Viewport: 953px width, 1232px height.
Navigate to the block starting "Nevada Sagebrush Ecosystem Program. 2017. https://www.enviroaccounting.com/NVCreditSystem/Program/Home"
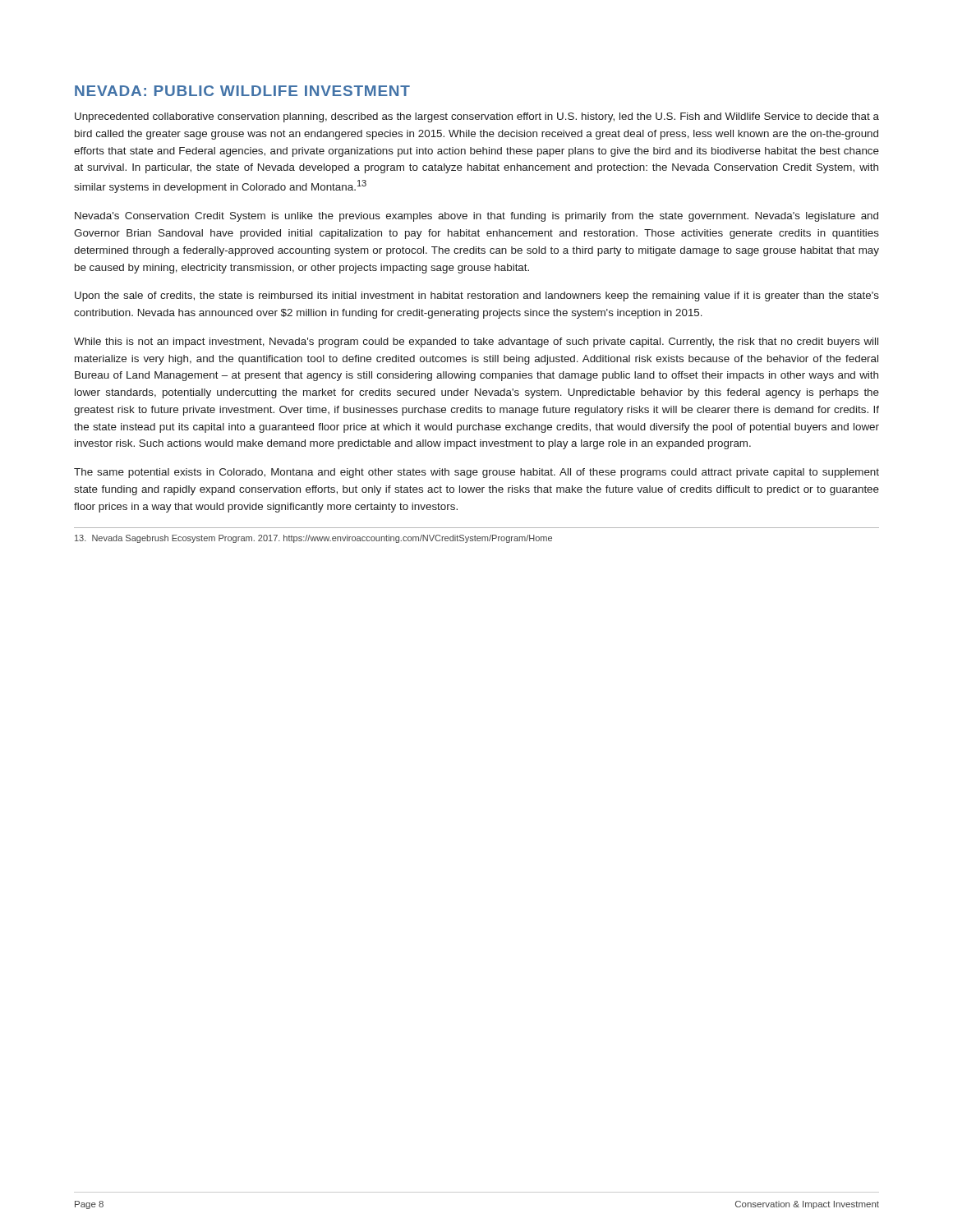[x=313, y=538]
